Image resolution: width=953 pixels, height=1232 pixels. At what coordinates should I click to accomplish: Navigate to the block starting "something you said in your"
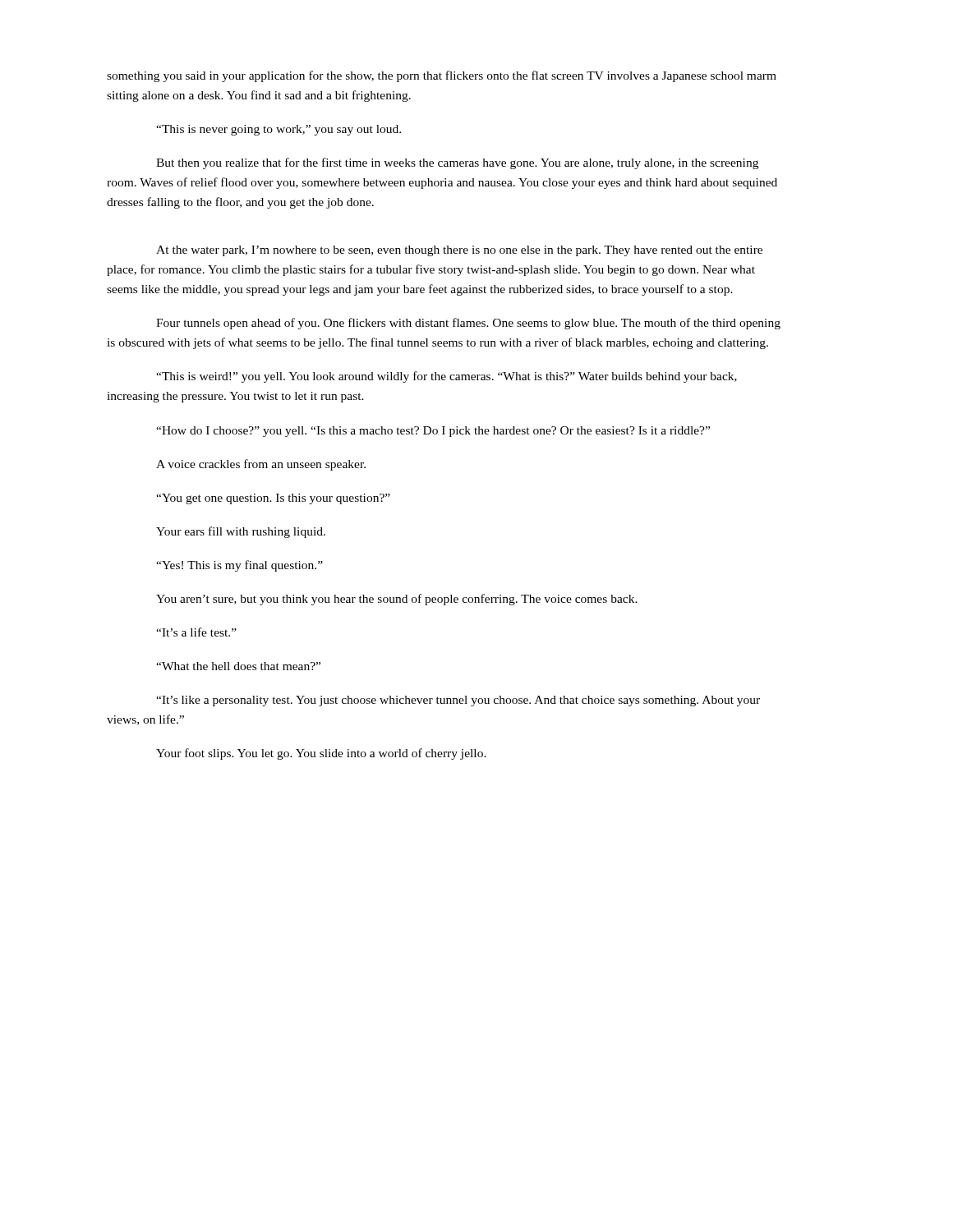[x=448, y=85]
